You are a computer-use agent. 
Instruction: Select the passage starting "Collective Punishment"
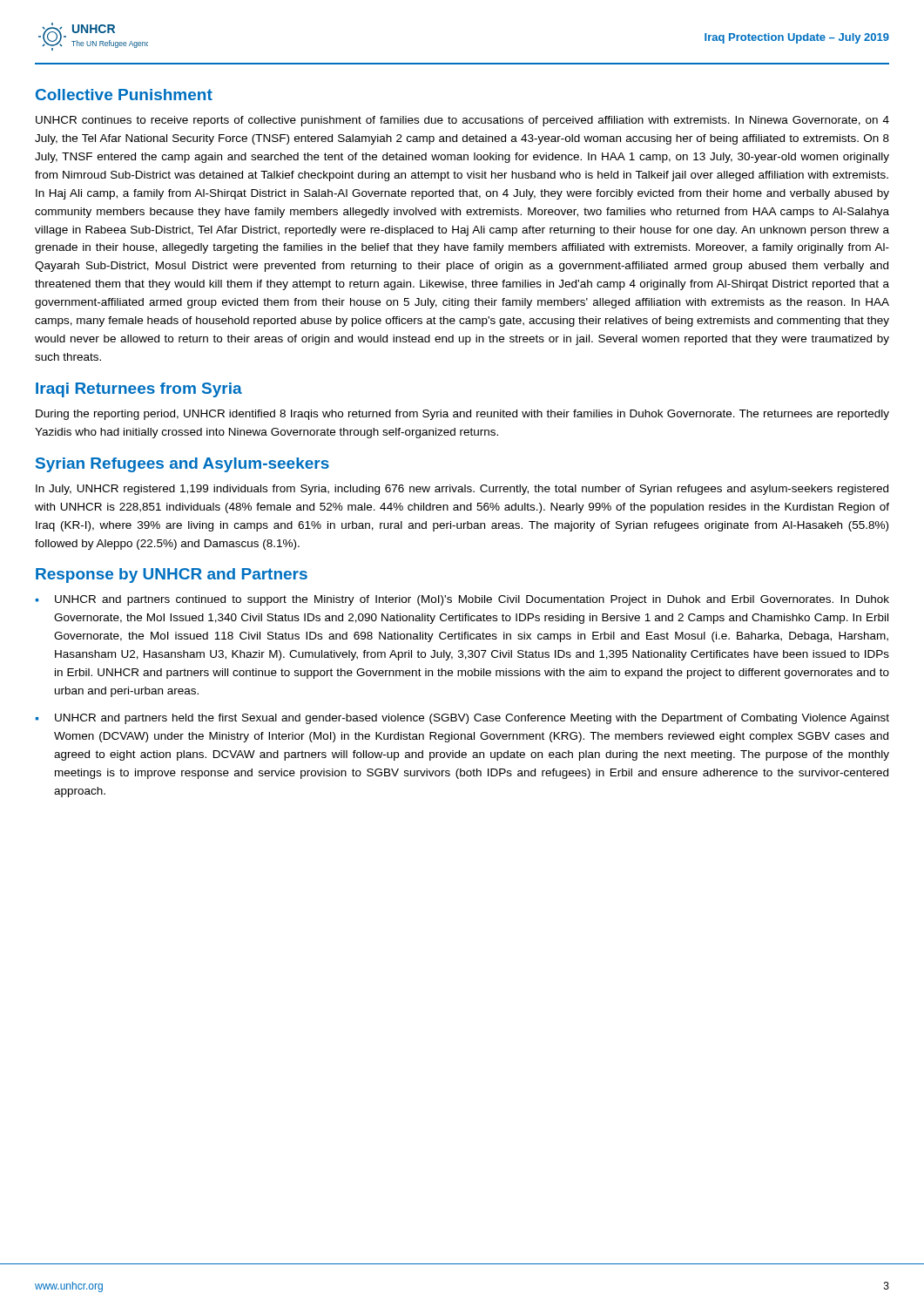coord(124,94)
